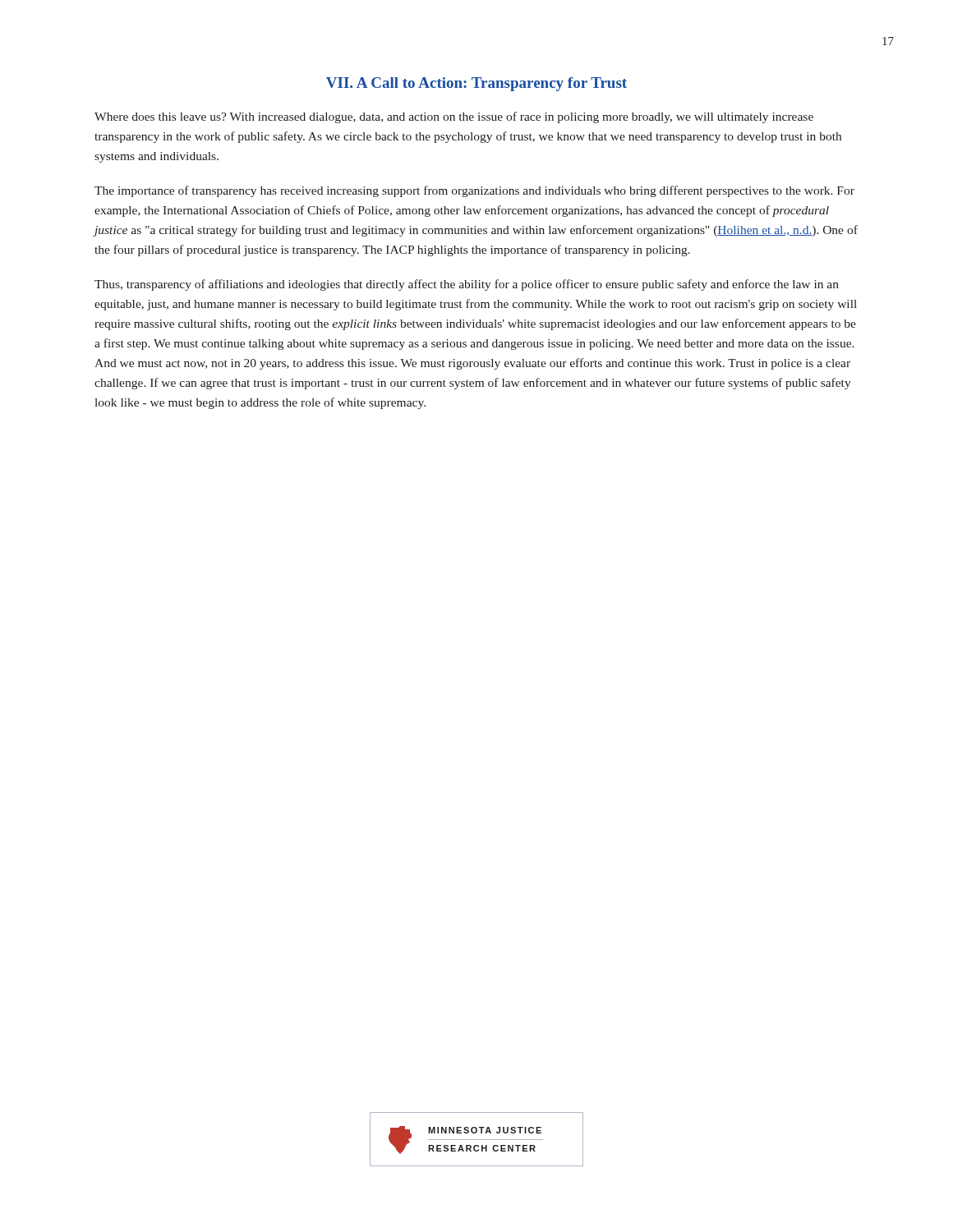
Task: Click the section header that begins "VII. A Call to Action: Transparency"
Action: [476, 83]
